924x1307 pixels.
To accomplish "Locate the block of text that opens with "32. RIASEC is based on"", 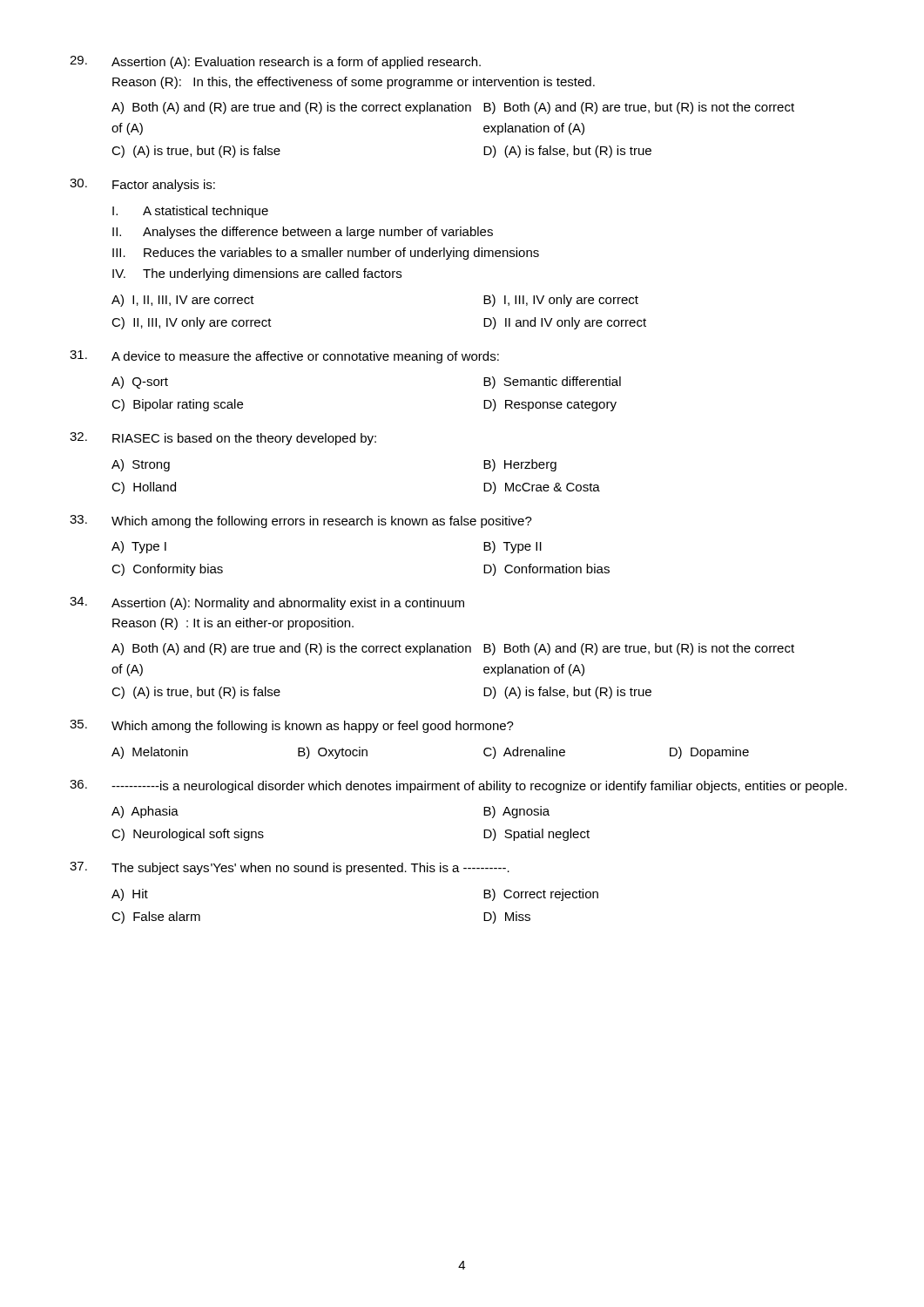I will pyautogui.click(x=223, y=439).
